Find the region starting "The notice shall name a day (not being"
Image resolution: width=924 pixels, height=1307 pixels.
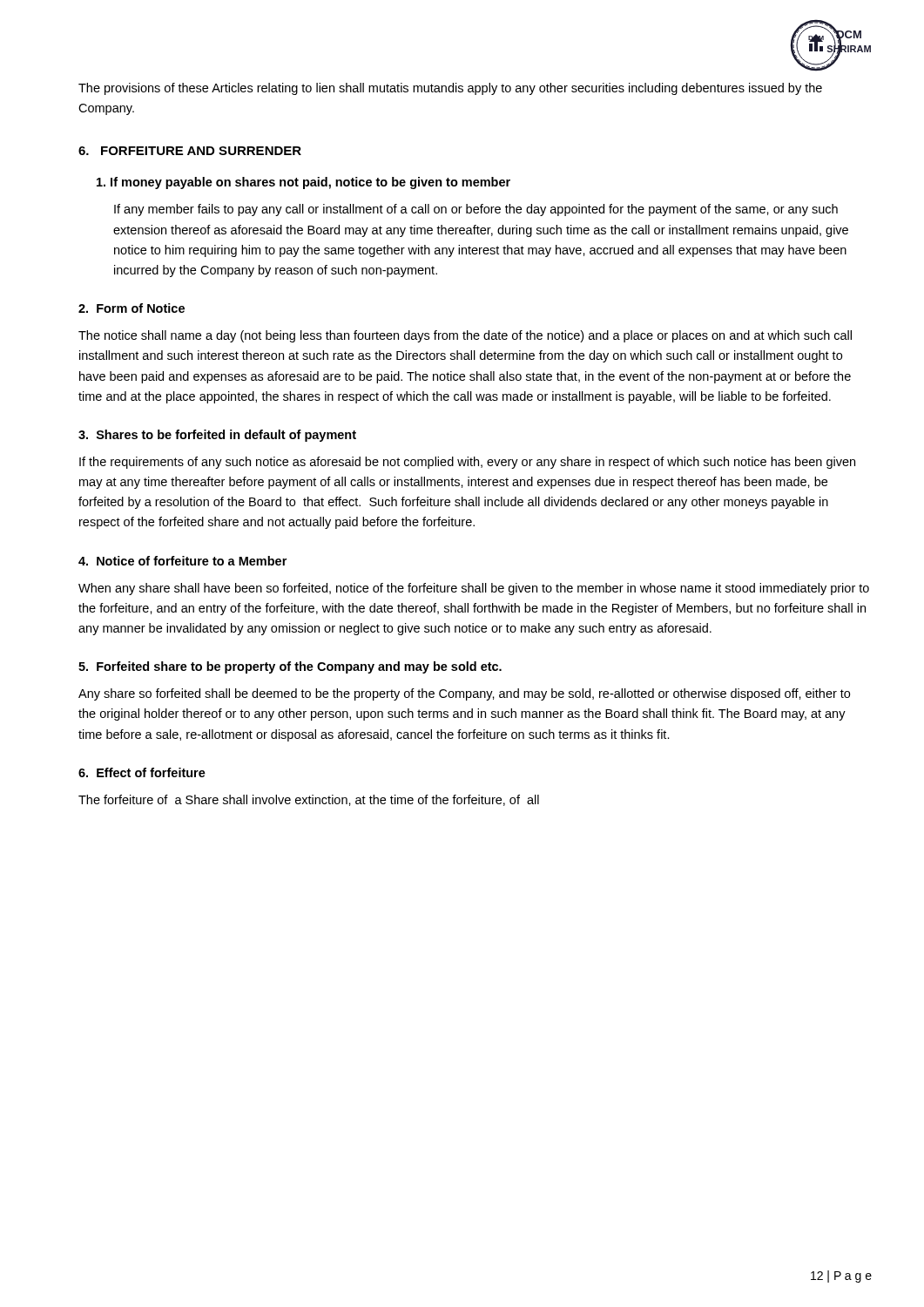click(x=466, y=366)
